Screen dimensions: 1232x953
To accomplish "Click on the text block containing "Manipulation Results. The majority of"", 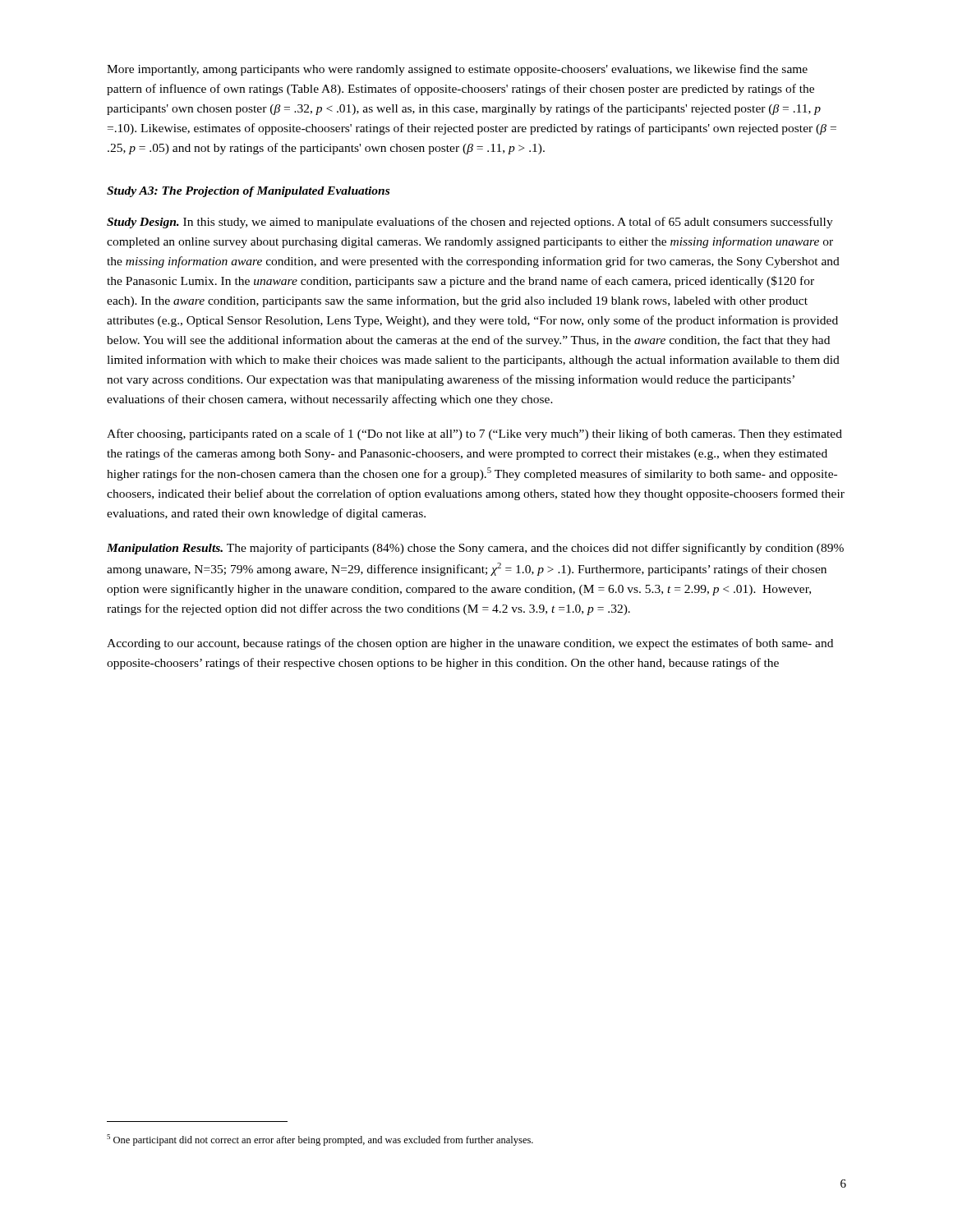I will click(x=475, y=578).
